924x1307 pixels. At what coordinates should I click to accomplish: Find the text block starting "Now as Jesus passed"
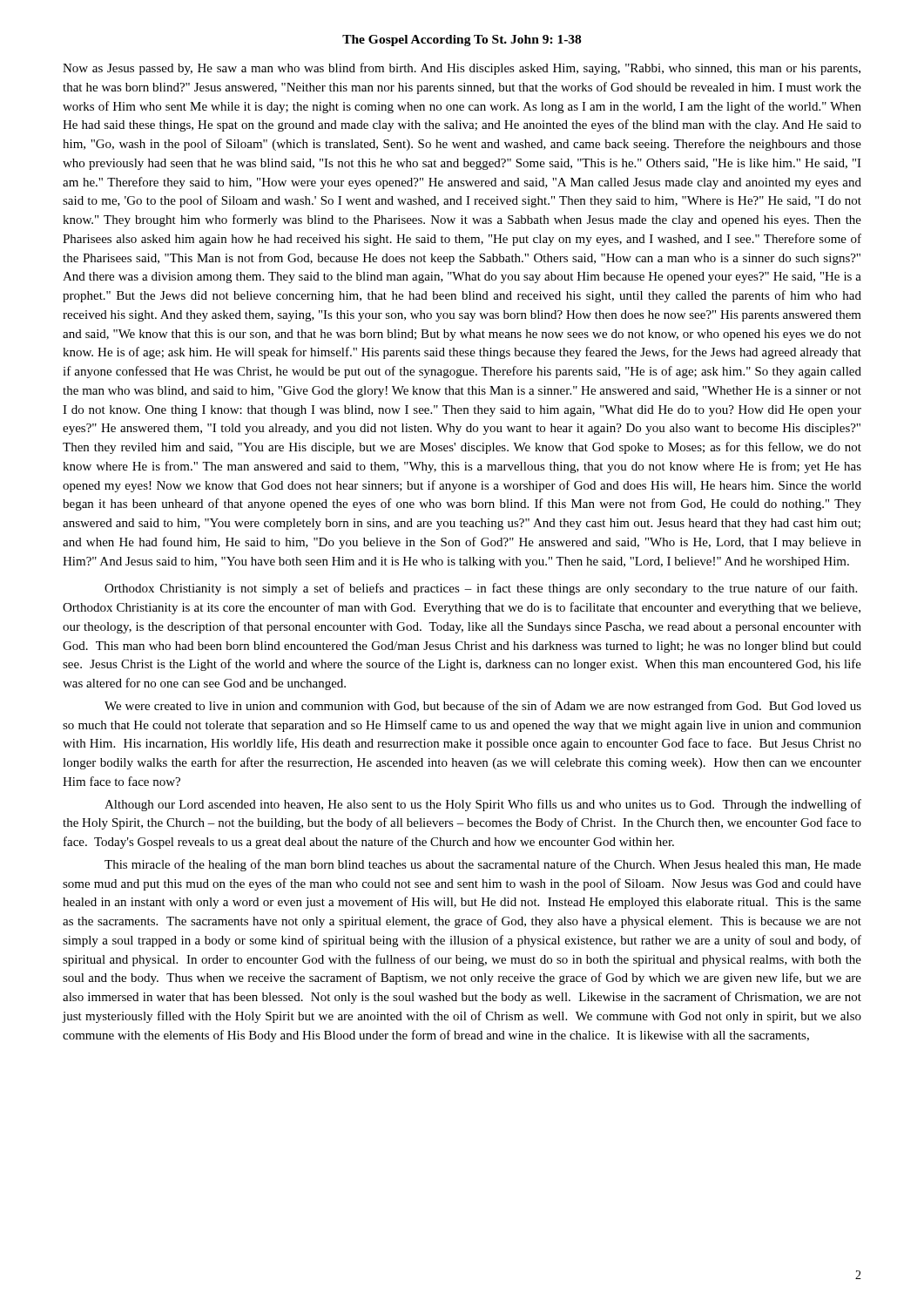tap(462, 314)
